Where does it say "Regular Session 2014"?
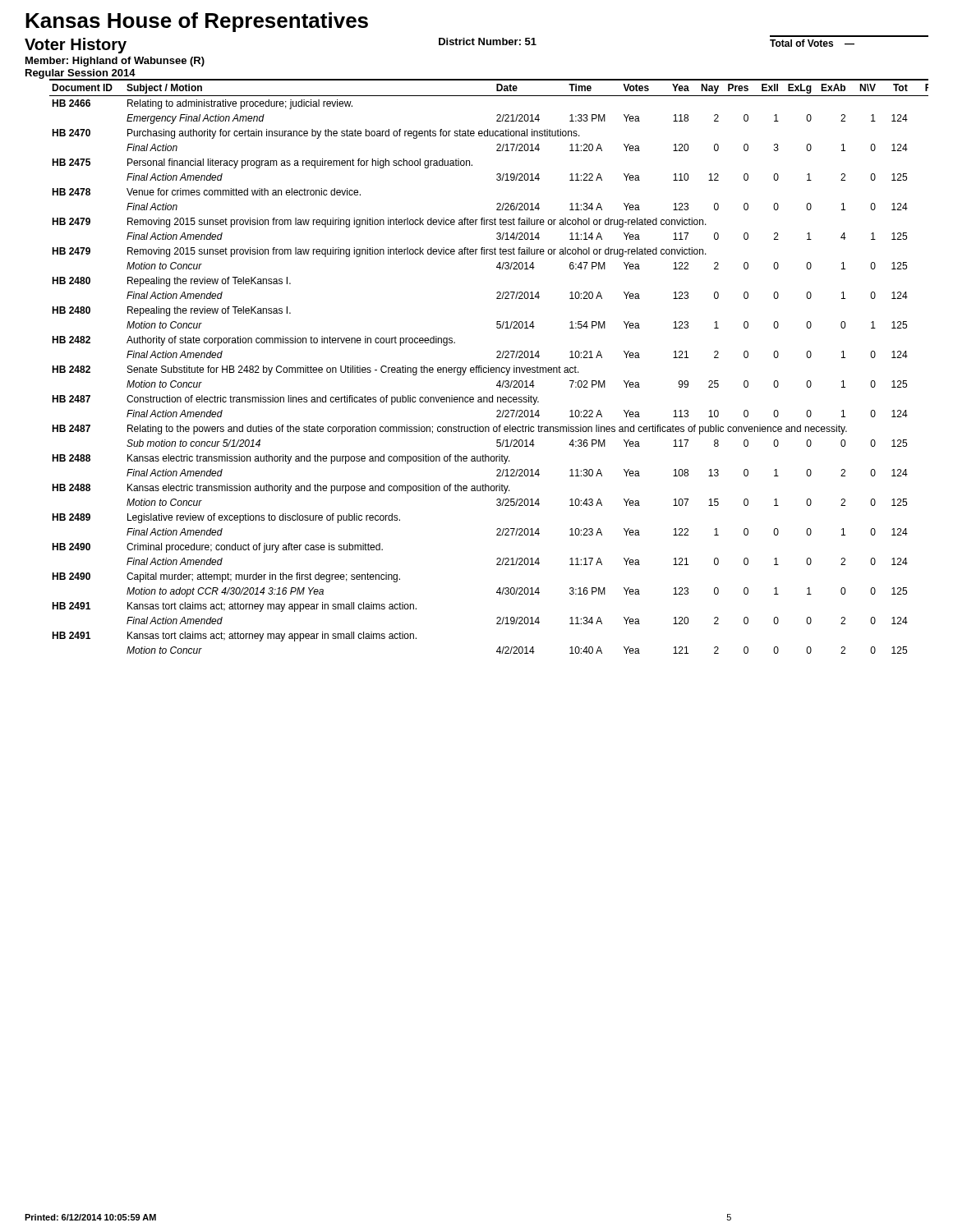 [x=80, y=73]
